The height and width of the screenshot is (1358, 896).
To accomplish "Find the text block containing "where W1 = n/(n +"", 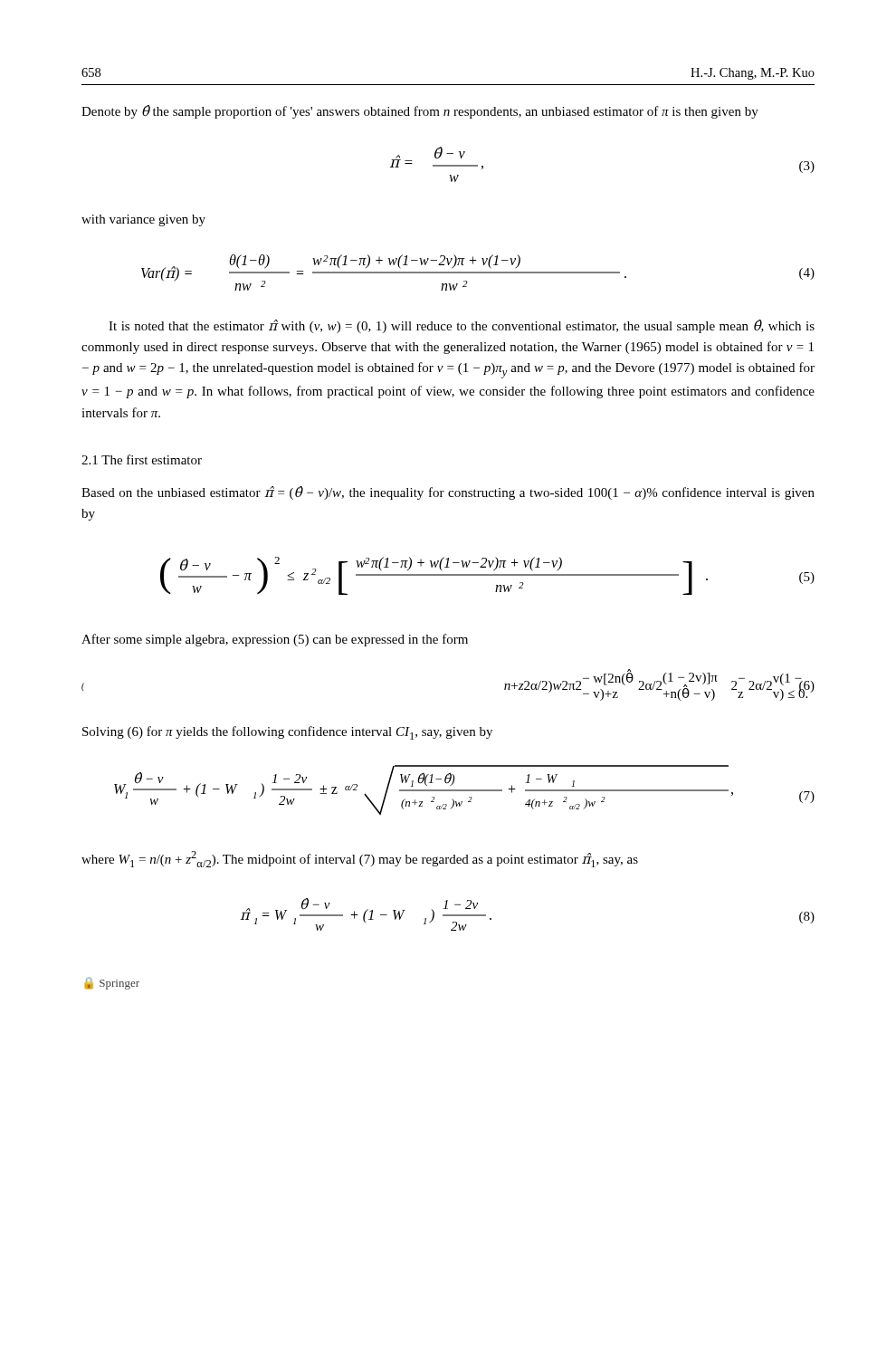I will point(360,859).
